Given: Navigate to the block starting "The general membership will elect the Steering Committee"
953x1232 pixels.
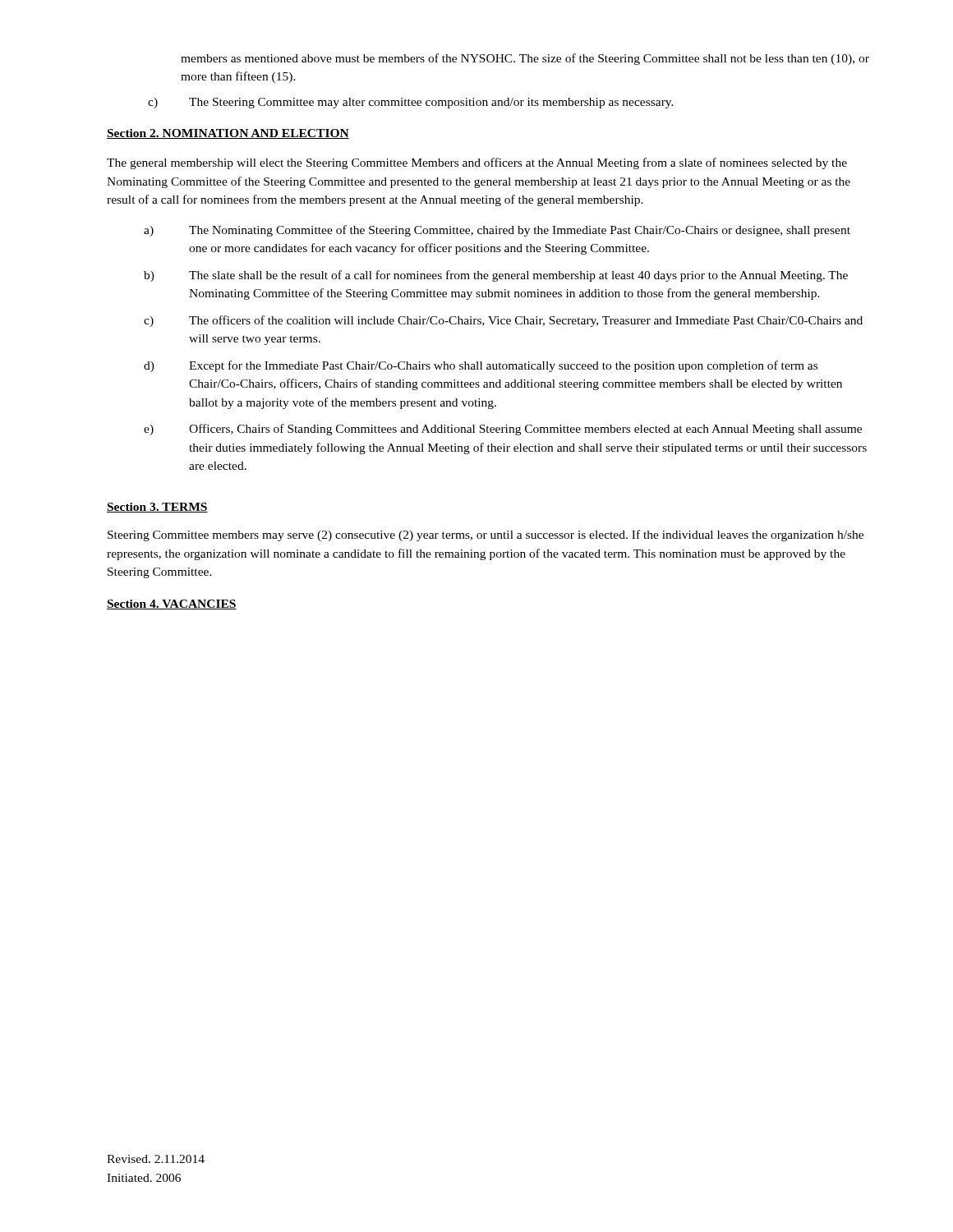Looking at the screenshot, I should 479,181.
